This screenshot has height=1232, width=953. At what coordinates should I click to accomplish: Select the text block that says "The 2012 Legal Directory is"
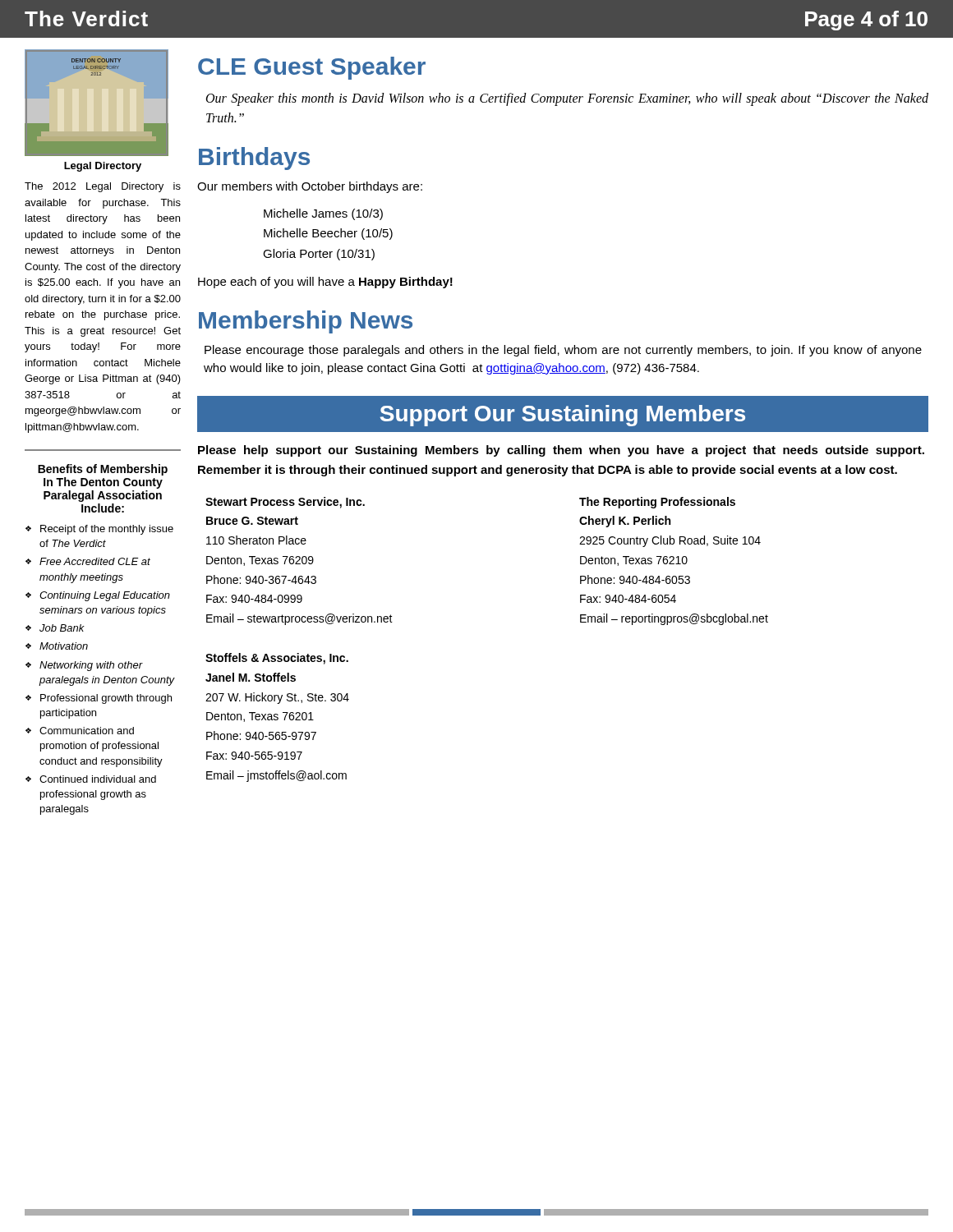[x=103, y=306]
